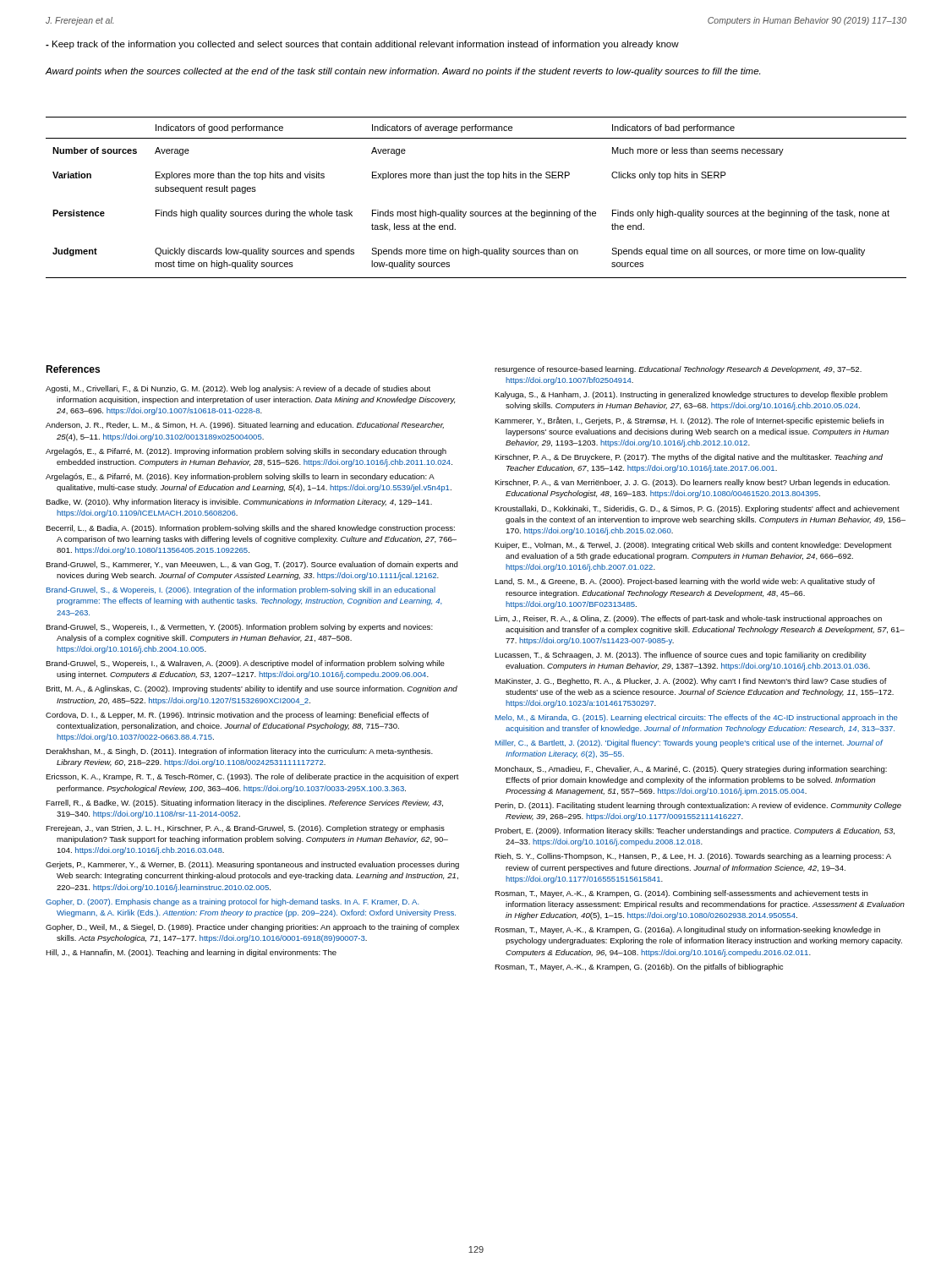952x1268 pixels.
Task: Find the block starting "resurgence of resource-based"
Action: pos(678,375)
